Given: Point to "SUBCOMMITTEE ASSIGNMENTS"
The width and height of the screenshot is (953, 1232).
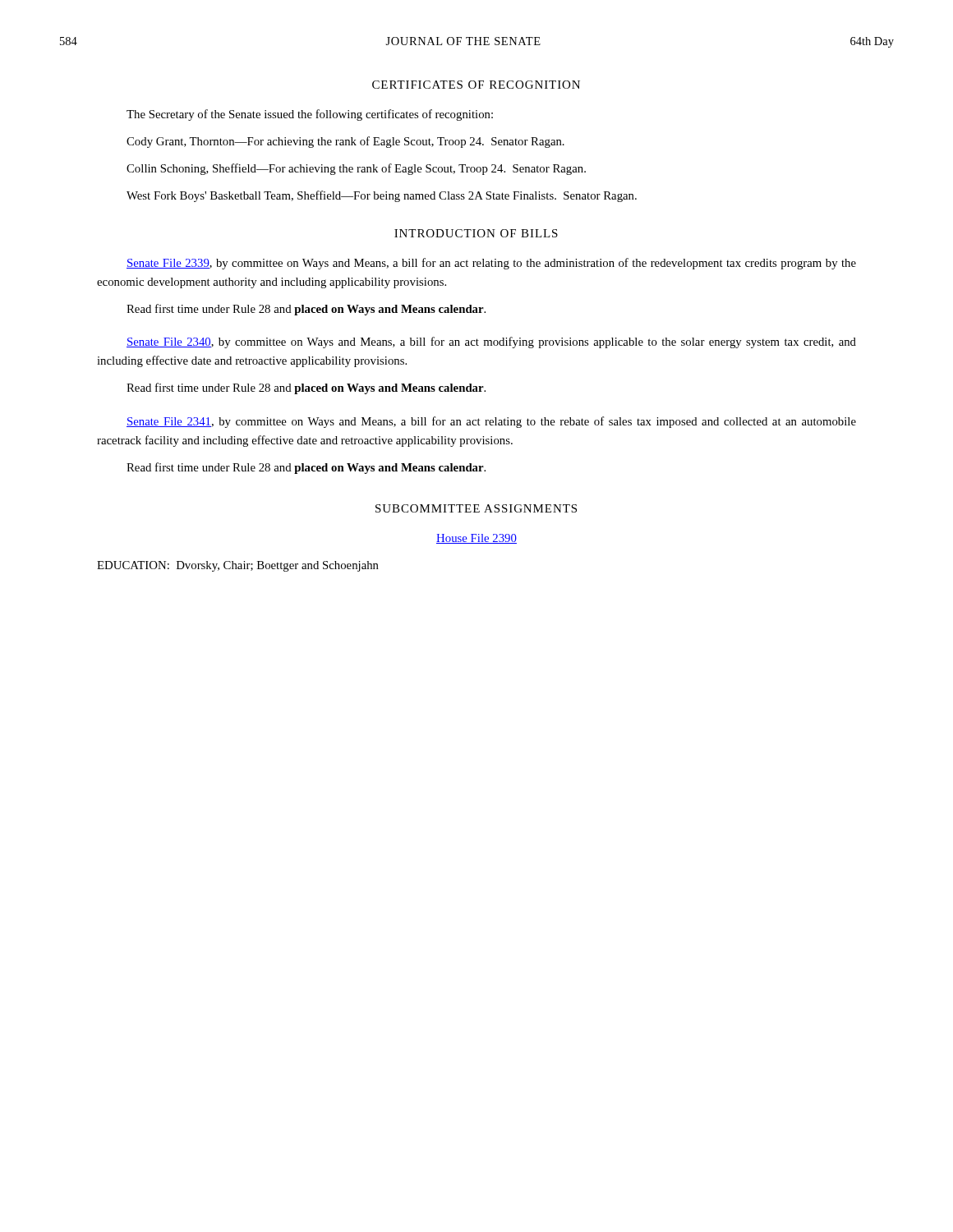Looking at the screenshot, I should (x=476, y=508).
